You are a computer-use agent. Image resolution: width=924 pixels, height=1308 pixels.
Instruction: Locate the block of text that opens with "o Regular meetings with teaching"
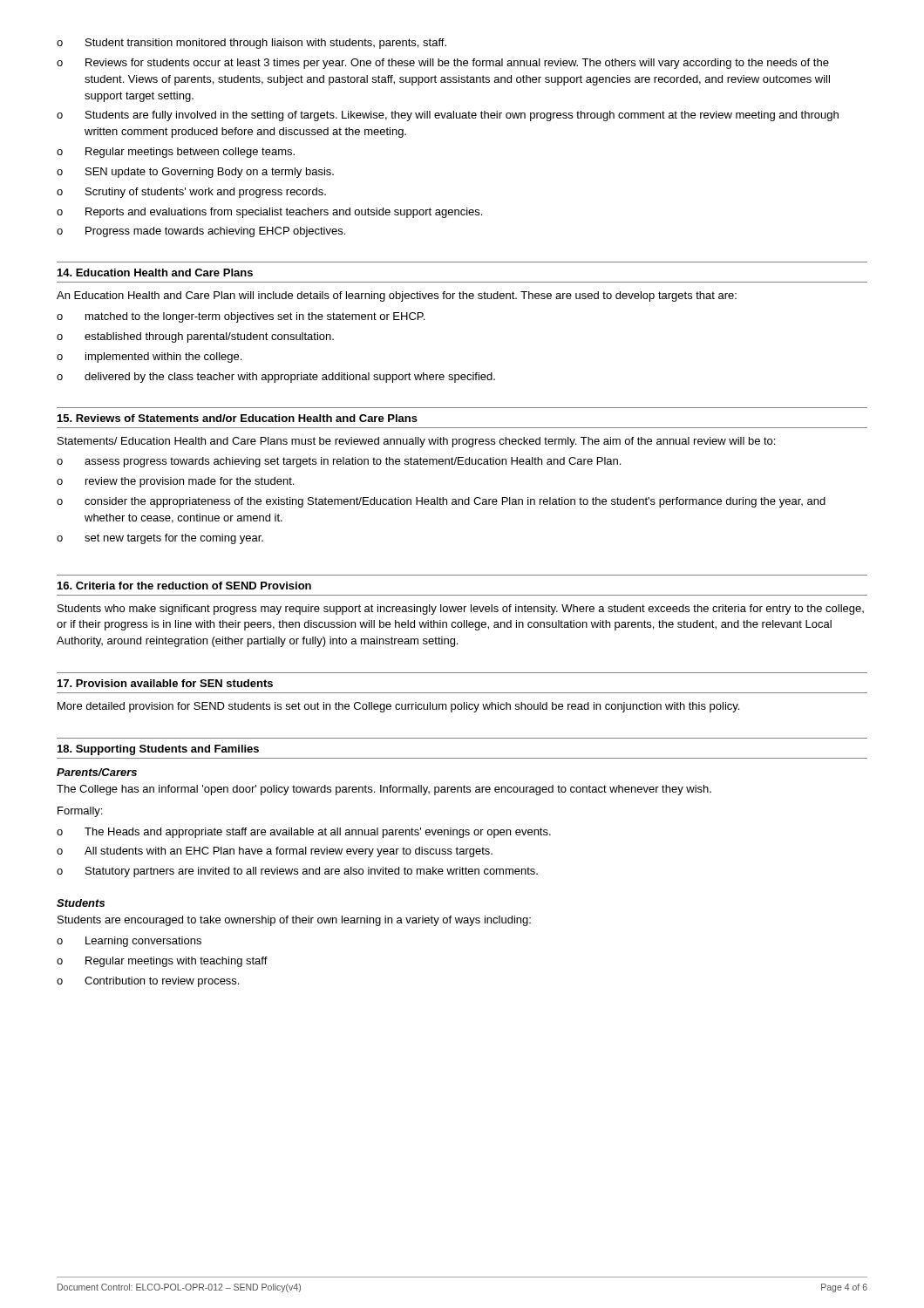tap(162, 962)
